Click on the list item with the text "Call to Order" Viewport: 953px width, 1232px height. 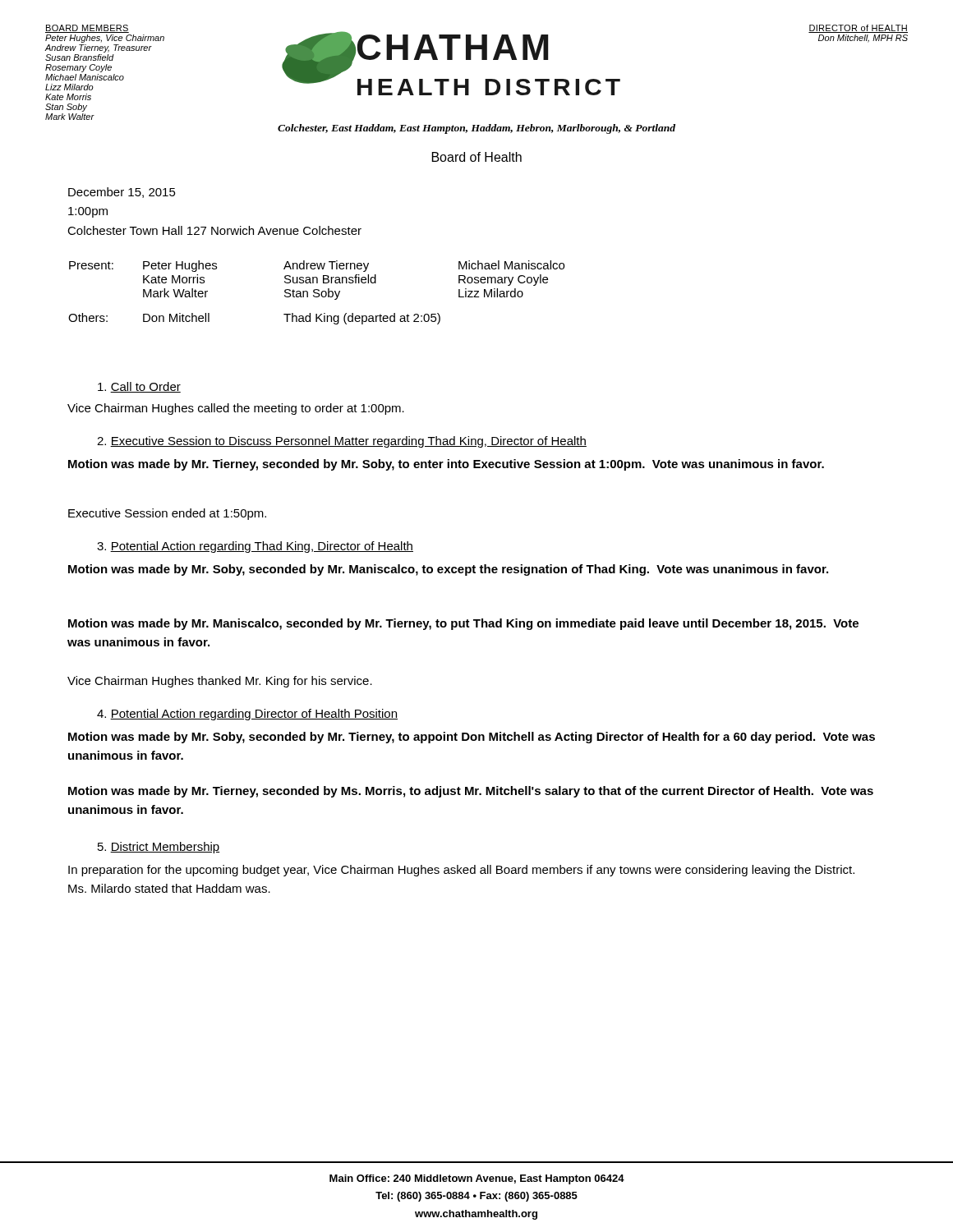tap(139, 386)
